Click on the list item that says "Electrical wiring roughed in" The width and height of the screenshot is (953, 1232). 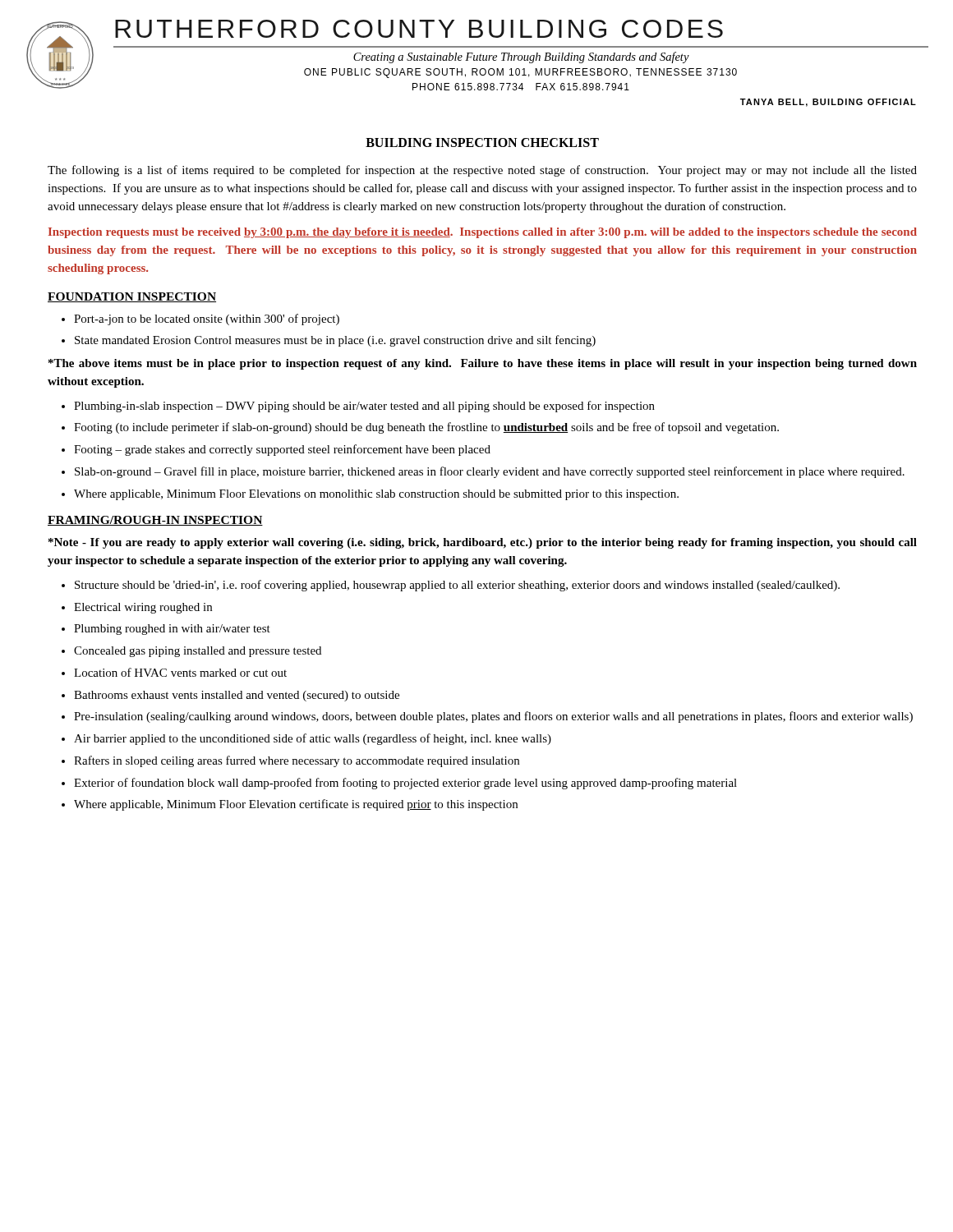(x=143, y=607)
